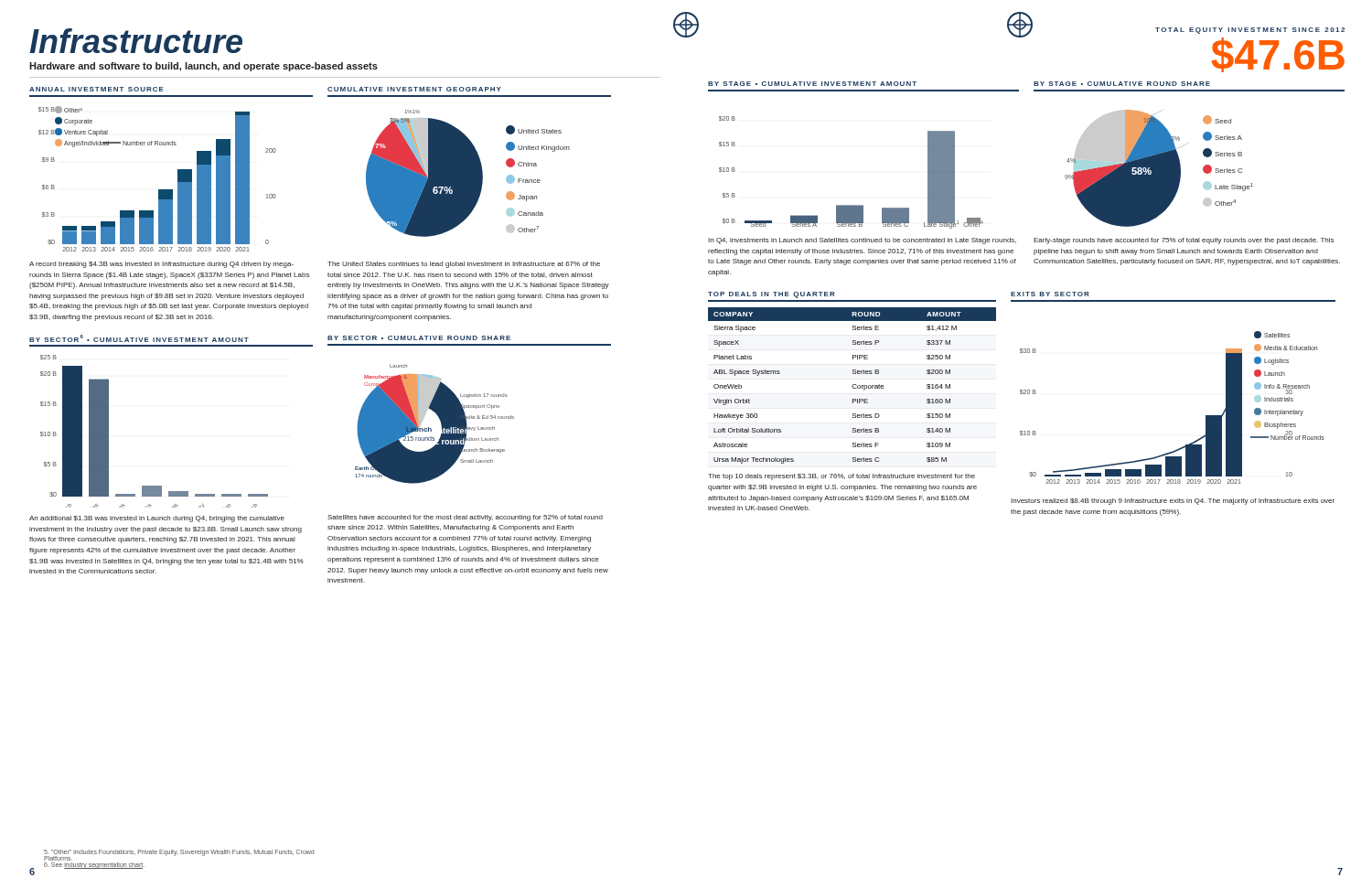Select the region starting "Investors realized $8.4B through 9 Infrastructure exits"
The height and width of the screenshot is (888, 1372).
click(x=1173, y=506)
